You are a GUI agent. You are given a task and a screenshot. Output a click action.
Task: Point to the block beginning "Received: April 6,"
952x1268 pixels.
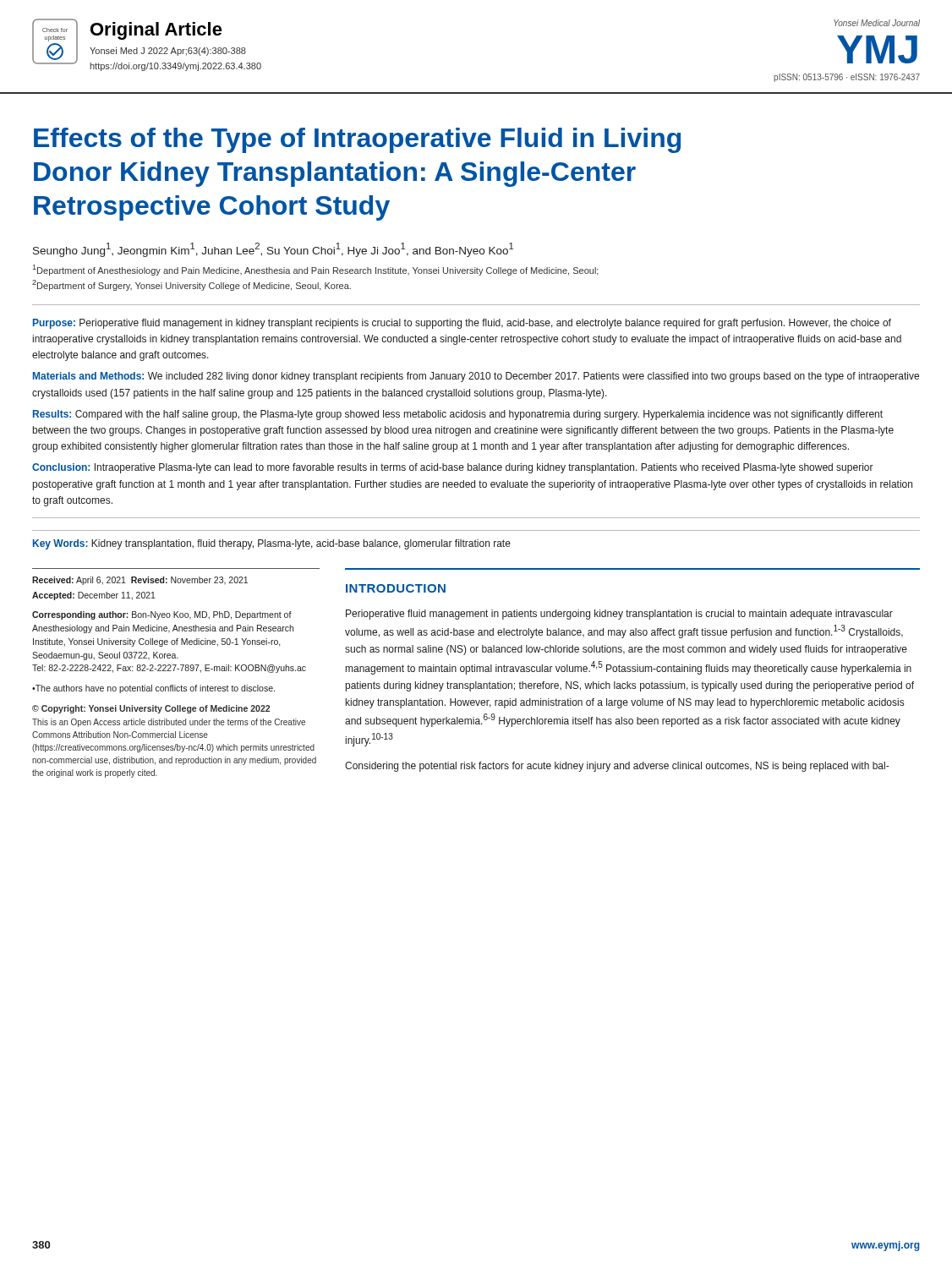[x=176, y=588]
